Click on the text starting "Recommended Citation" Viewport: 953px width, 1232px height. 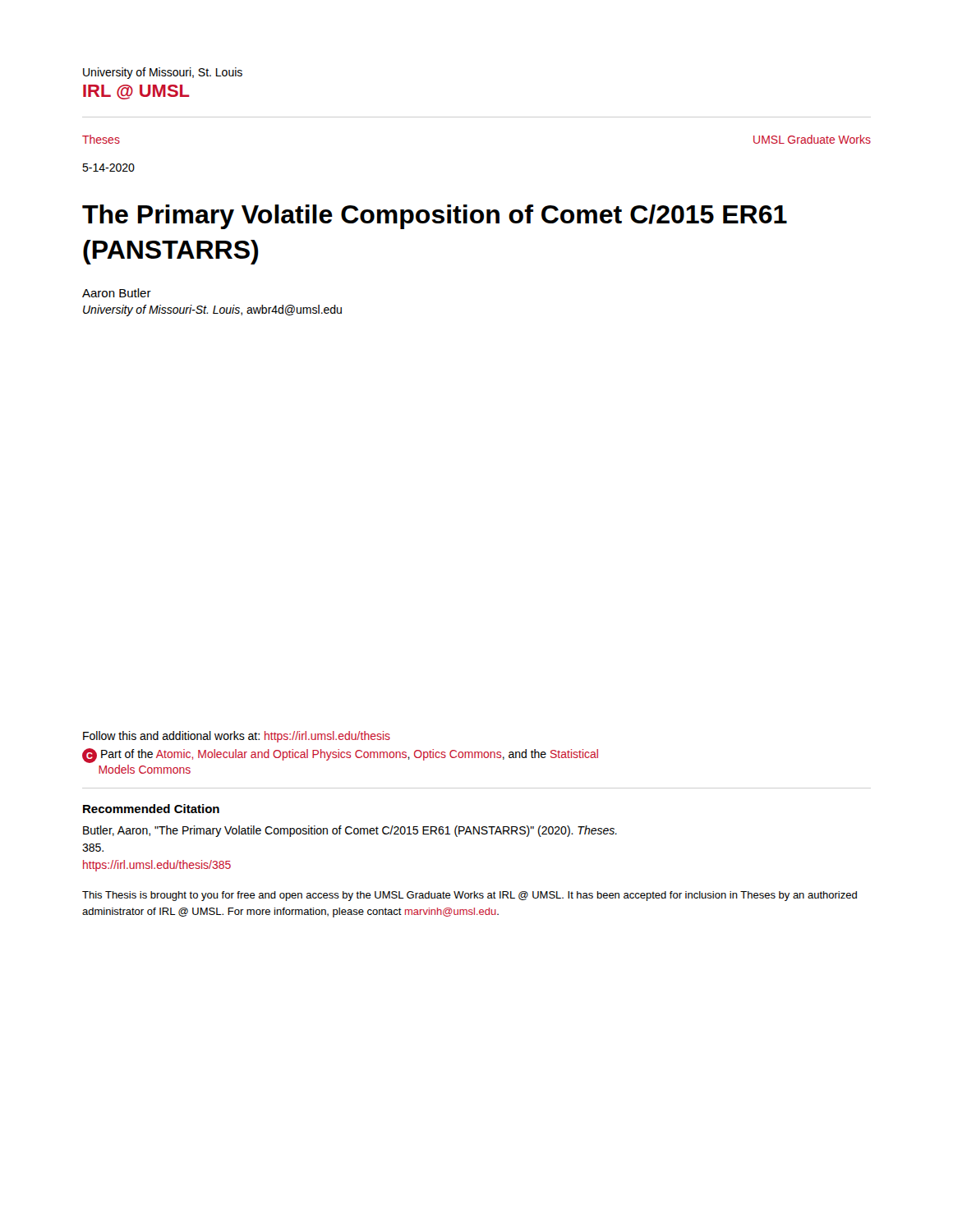pyautogui.click(x=151, y=808)
